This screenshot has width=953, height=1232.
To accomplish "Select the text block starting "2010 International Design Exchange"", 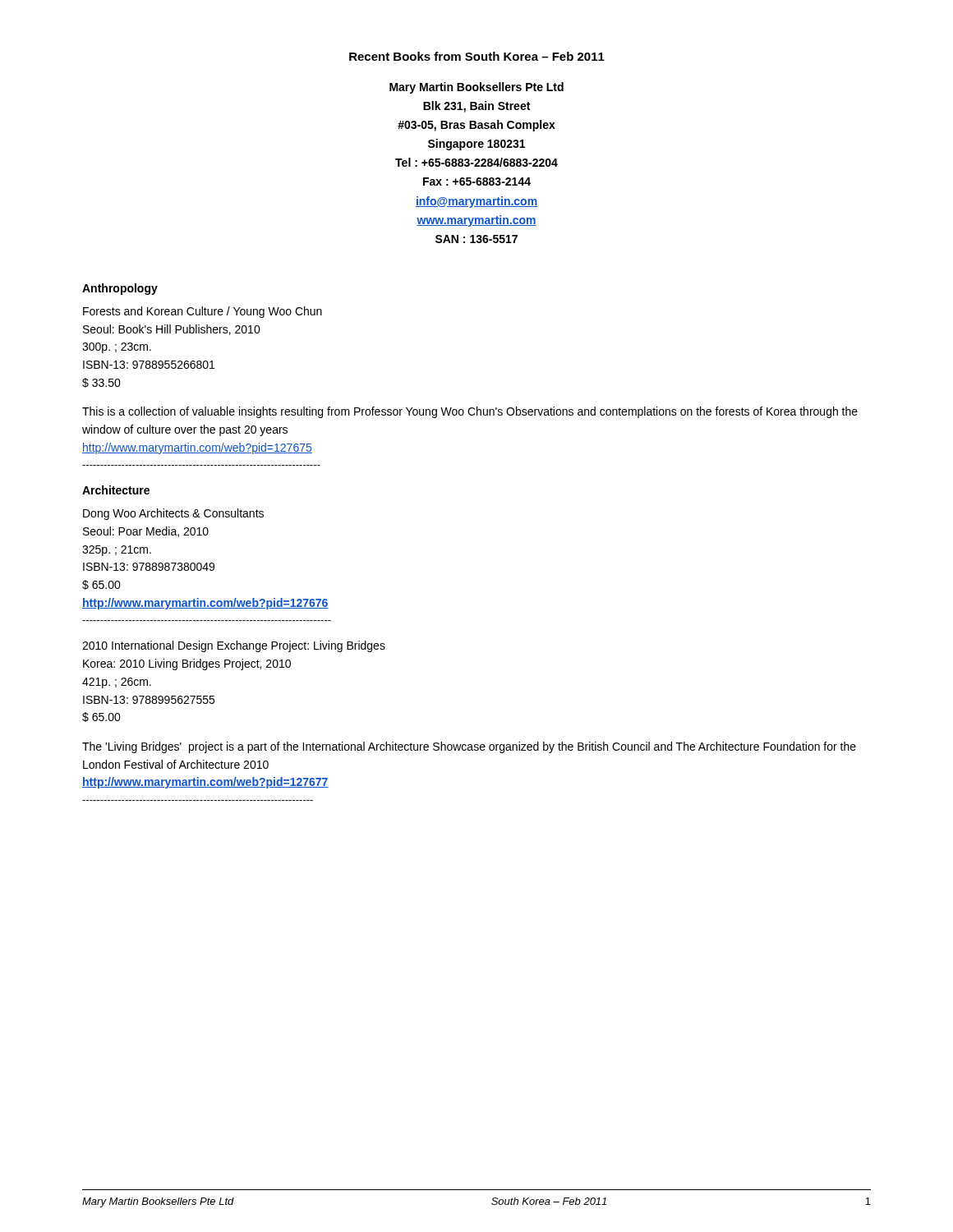I will [234, 646].
